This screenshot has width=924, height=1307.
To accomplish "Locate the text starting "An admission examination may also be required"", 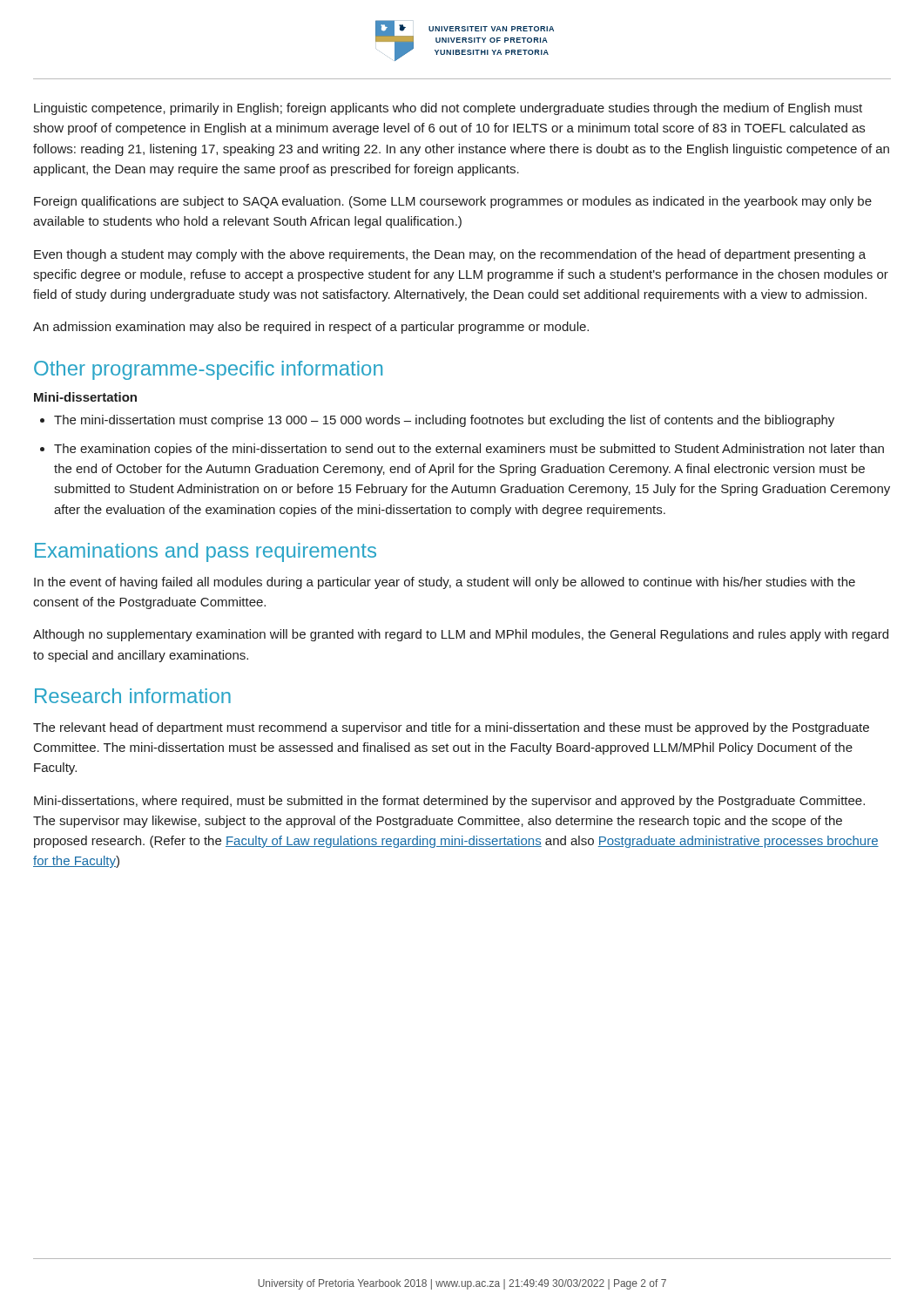I will click(312, 327).
